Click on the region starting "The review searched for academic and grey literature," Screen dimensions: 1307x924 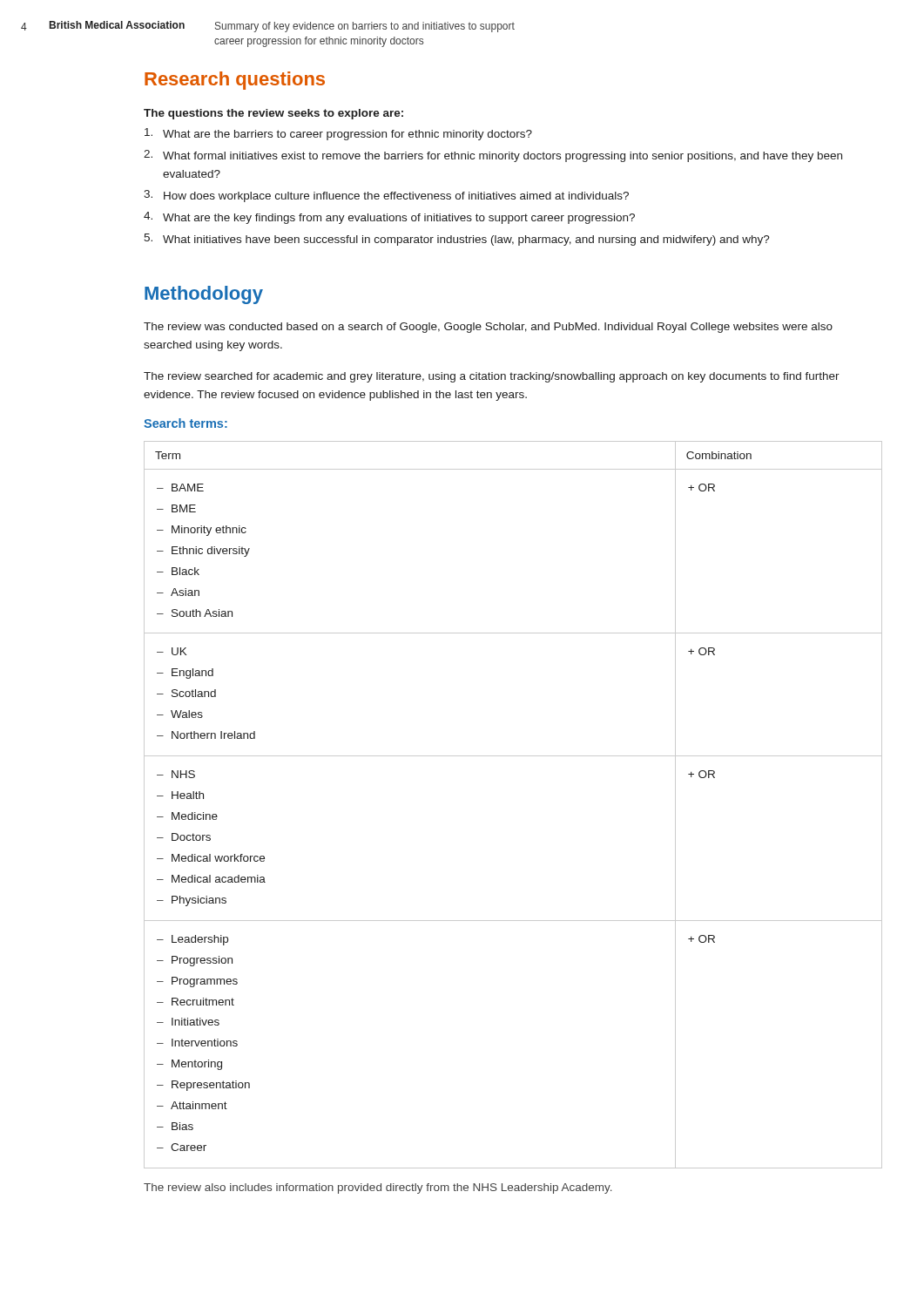pos(491,385)
